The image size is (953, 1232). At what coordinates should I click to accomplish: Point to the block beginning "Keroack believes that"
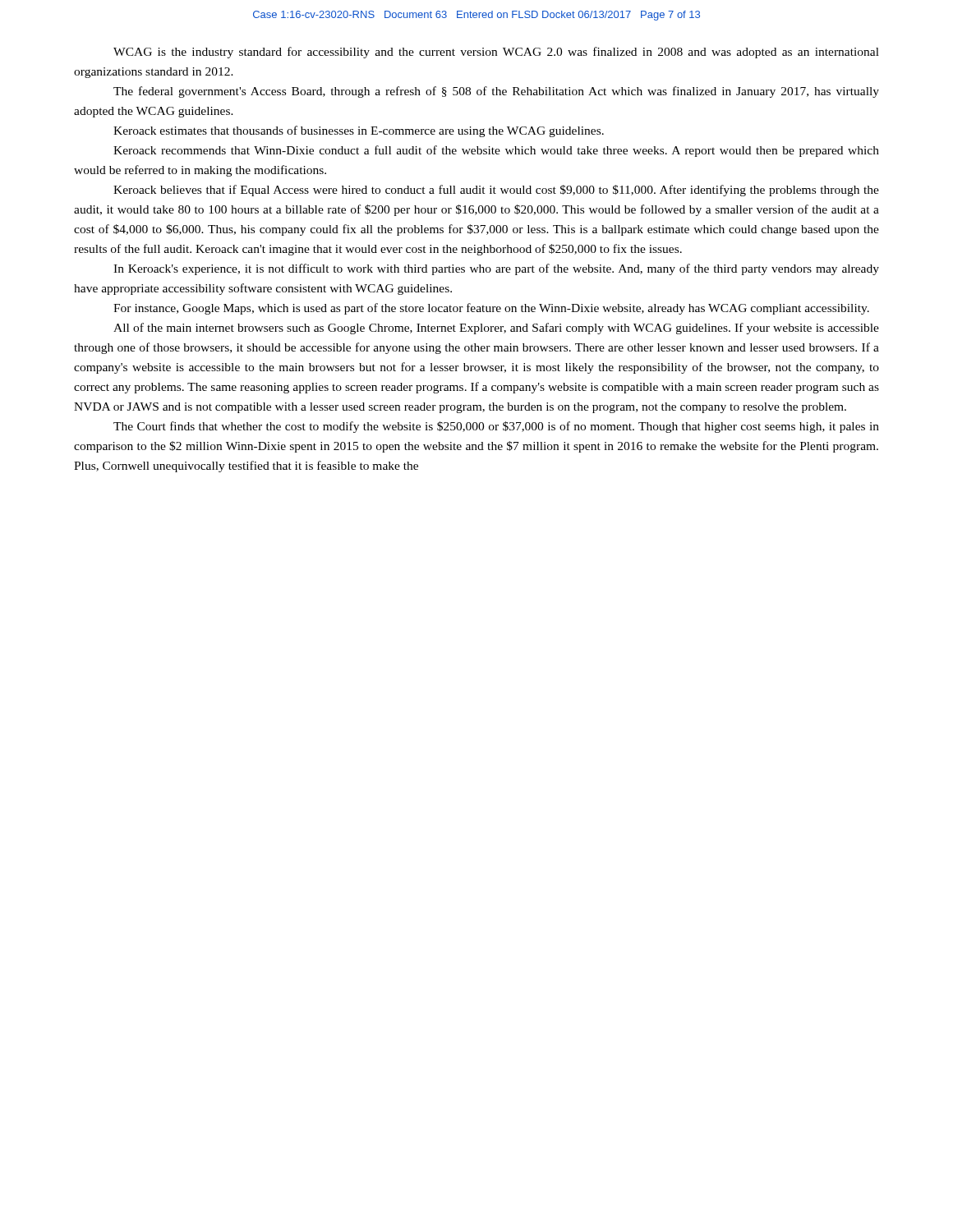point(476,219)
